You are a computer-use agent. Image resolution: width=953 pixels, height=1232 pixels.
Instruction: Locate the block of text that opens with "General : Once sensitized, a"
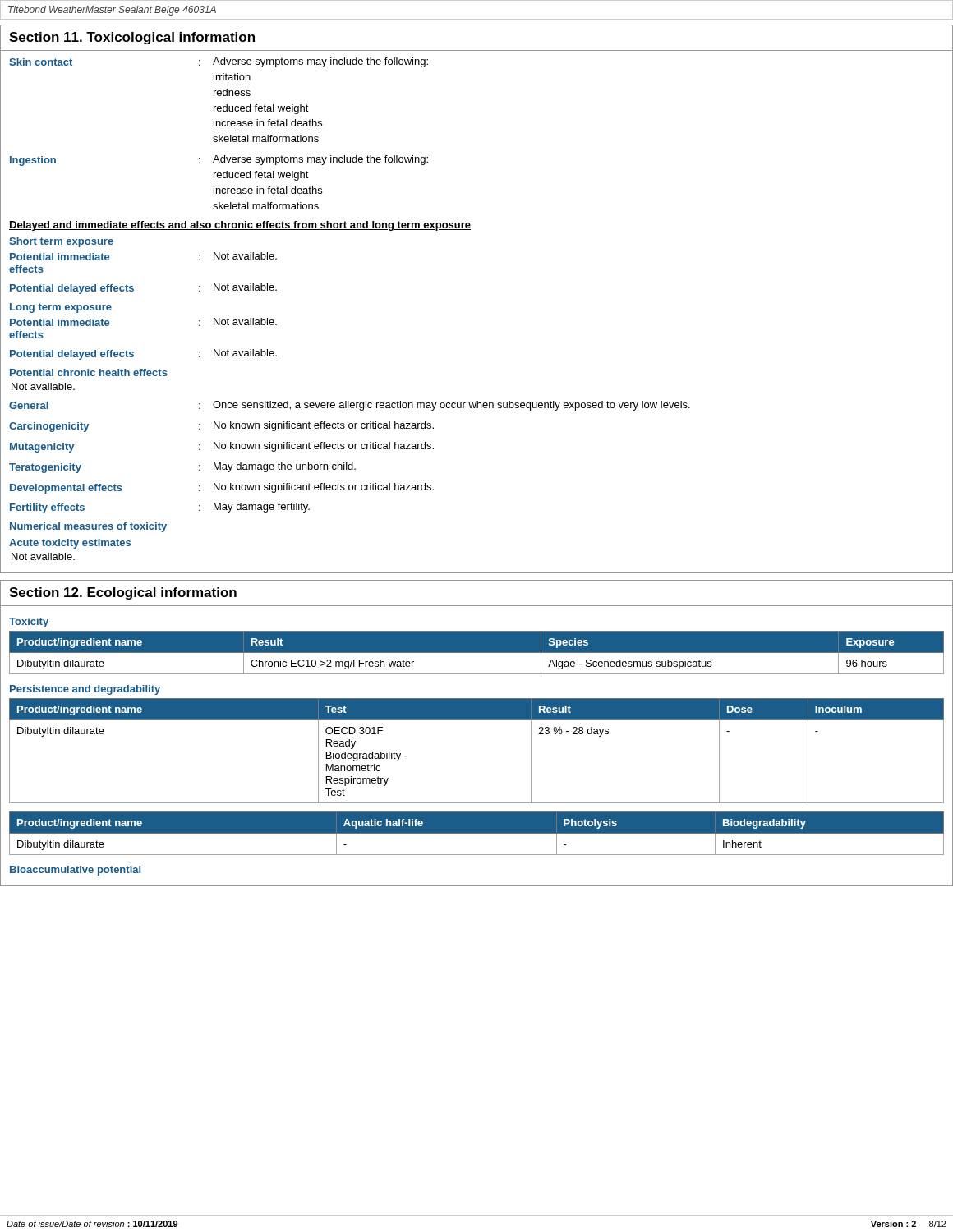point(476,405)
